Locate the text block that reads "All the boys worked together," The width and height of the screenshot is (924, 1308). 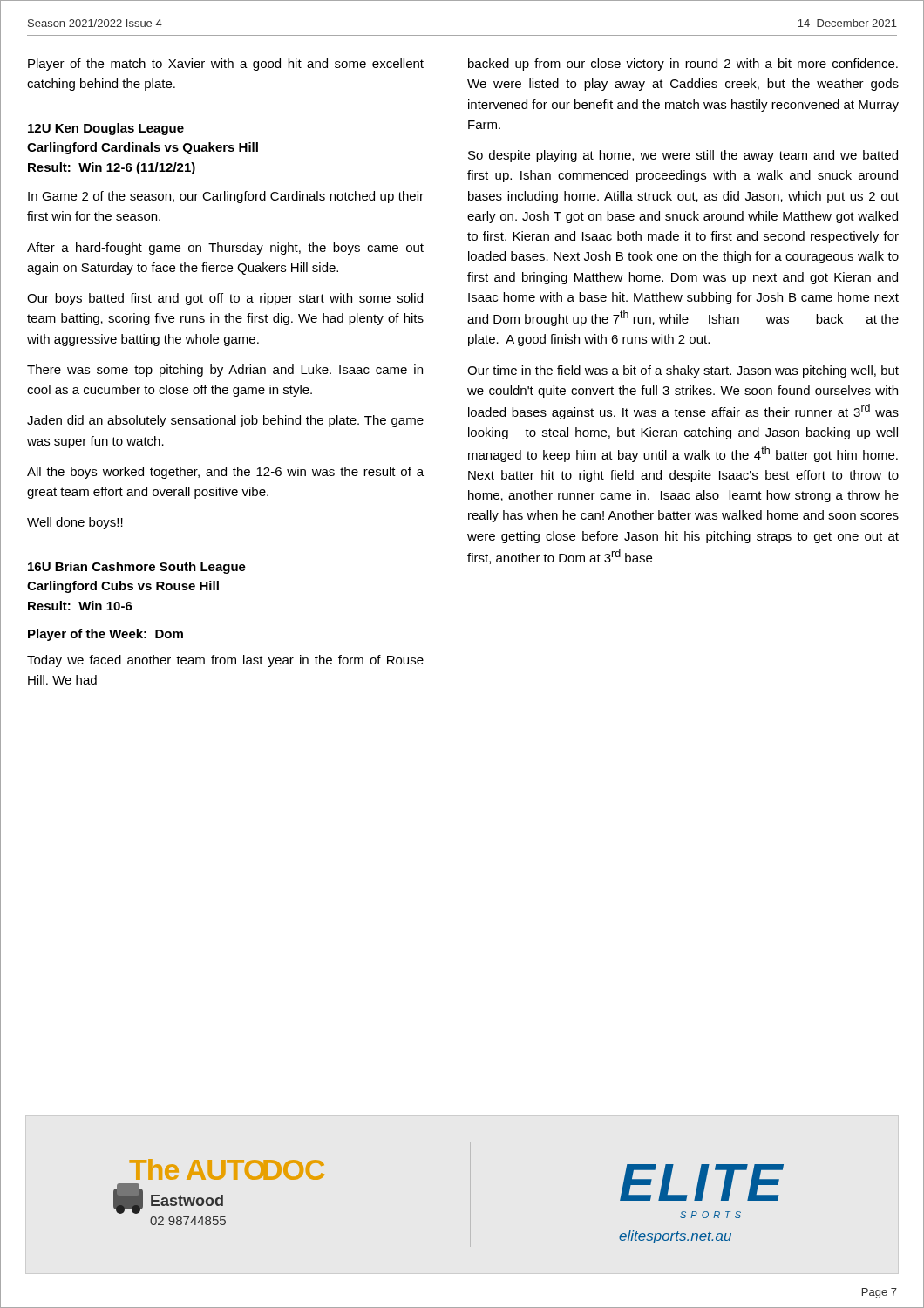(x=225, y=481)
